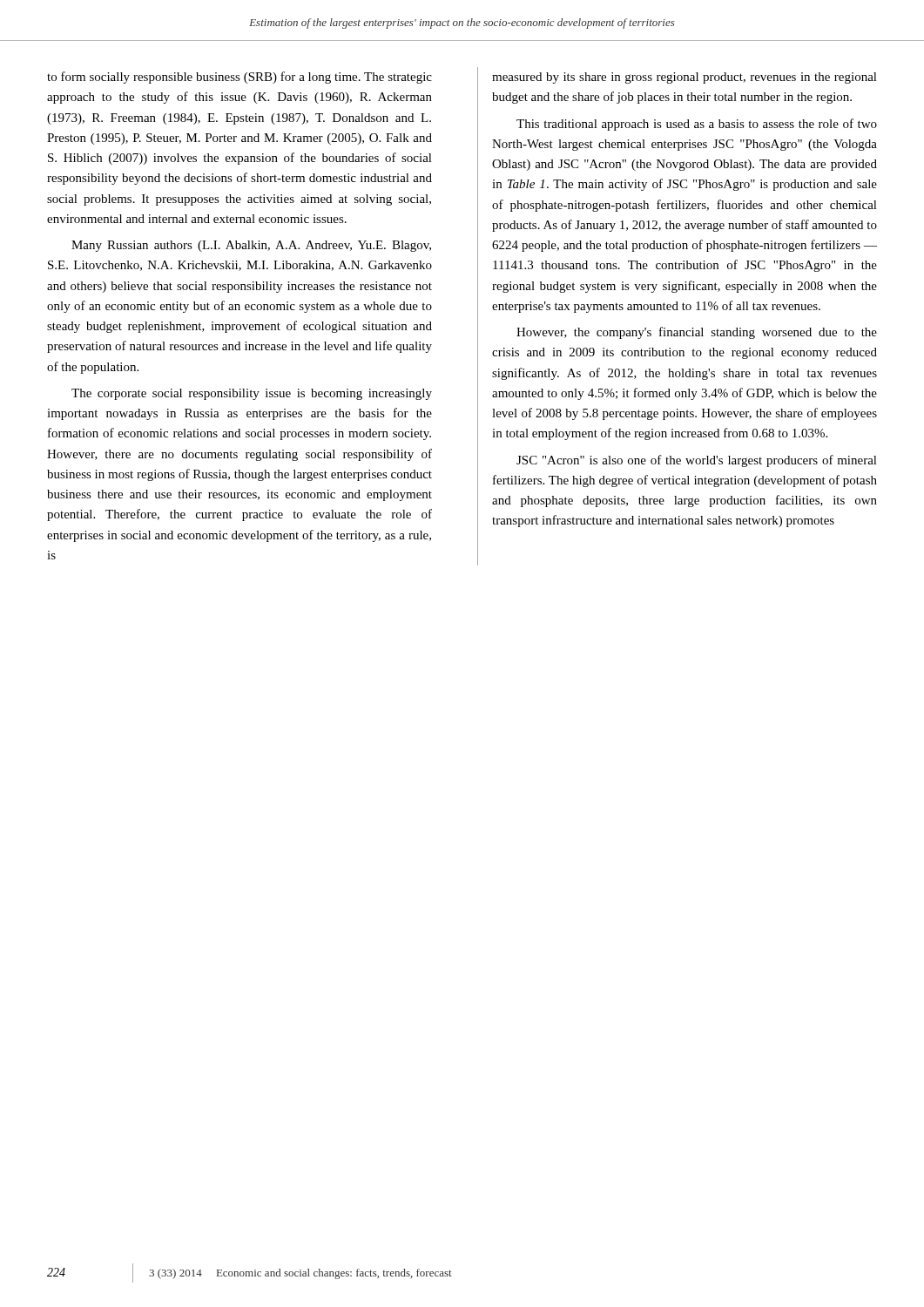Select the text starting "This traditional approach"

pos(684,215)
